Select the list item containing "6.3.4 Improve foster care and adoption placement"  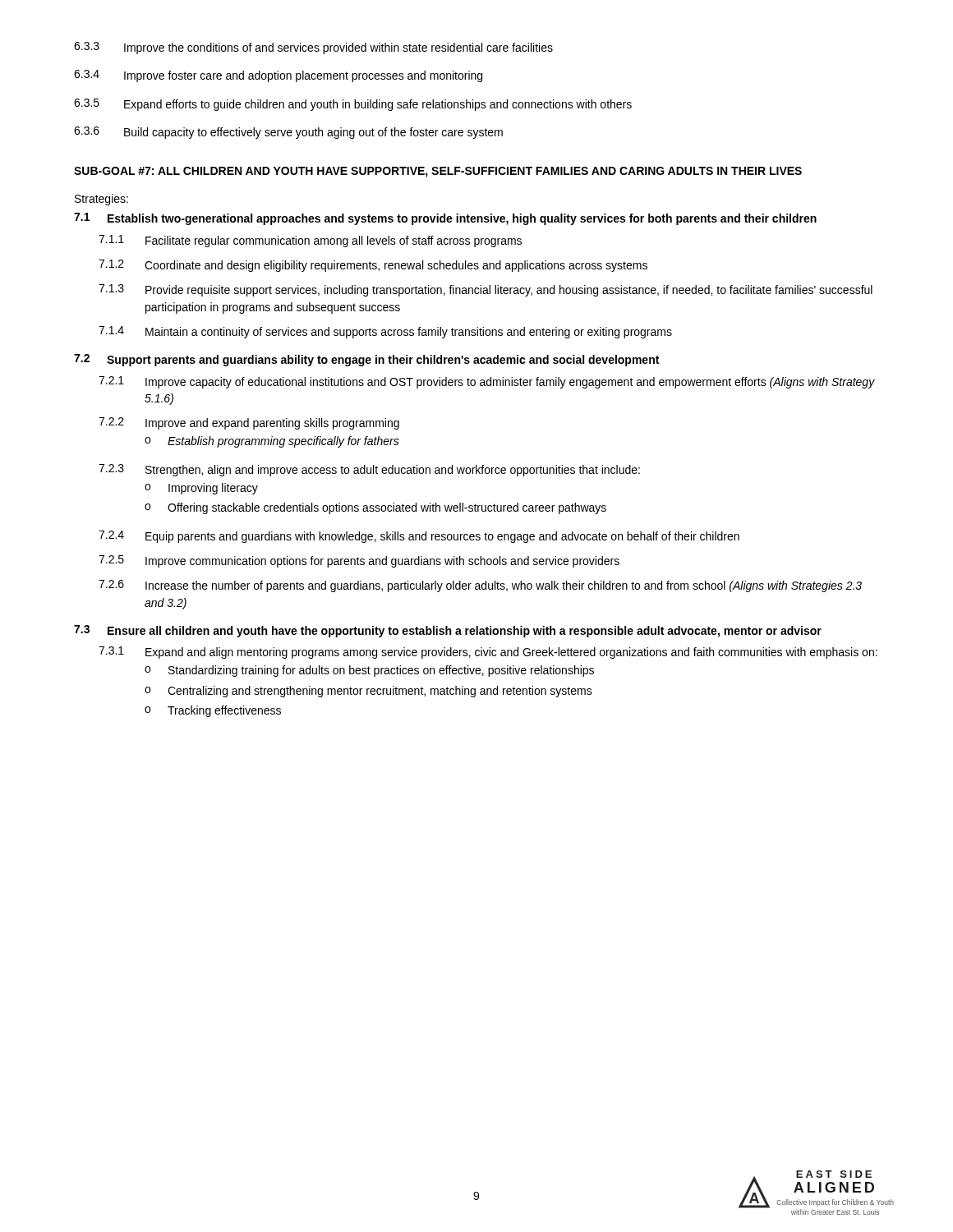coord(476,76)
